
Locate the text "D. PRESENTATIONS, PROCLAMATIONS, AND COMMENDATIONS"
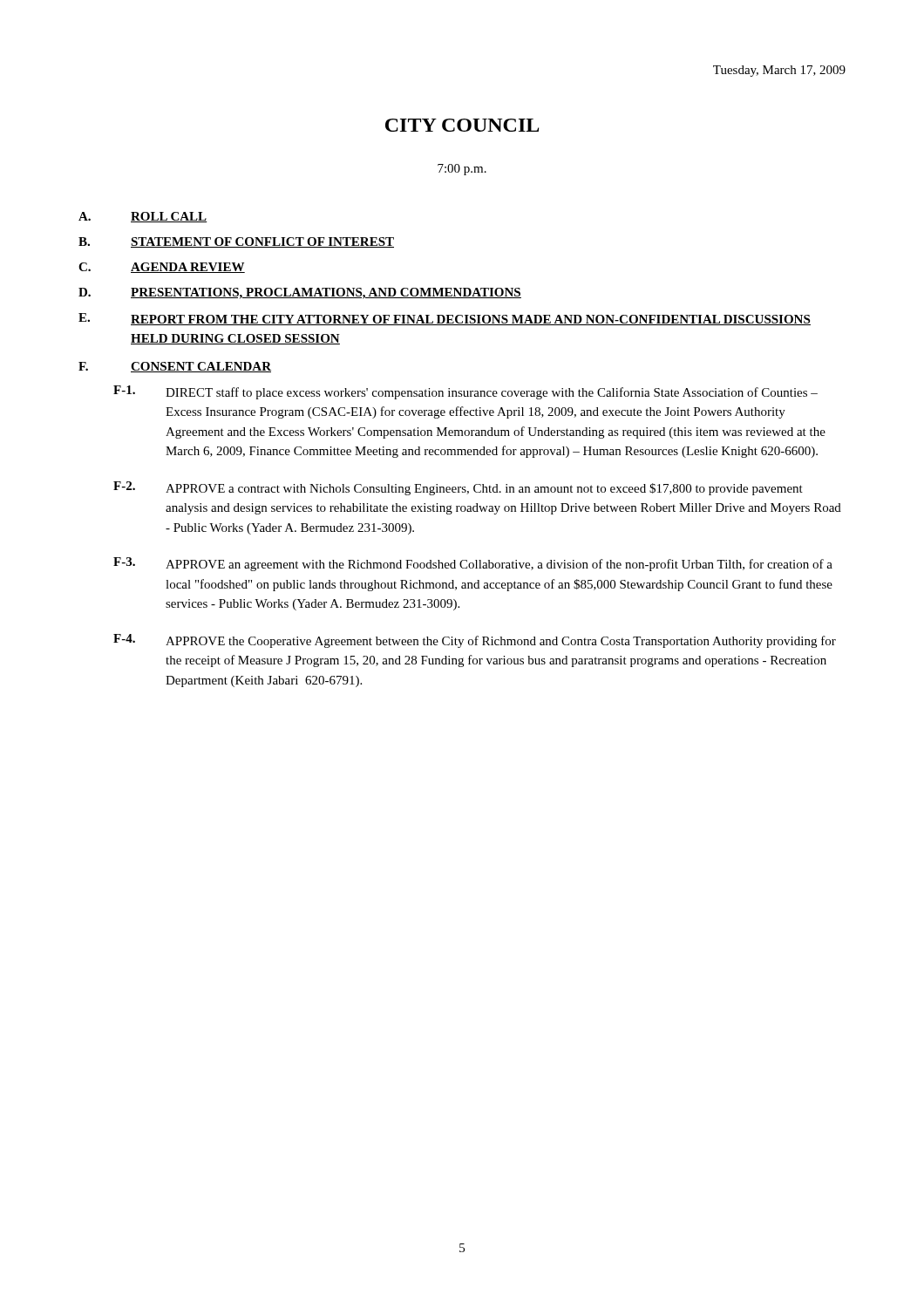[462, 293]
